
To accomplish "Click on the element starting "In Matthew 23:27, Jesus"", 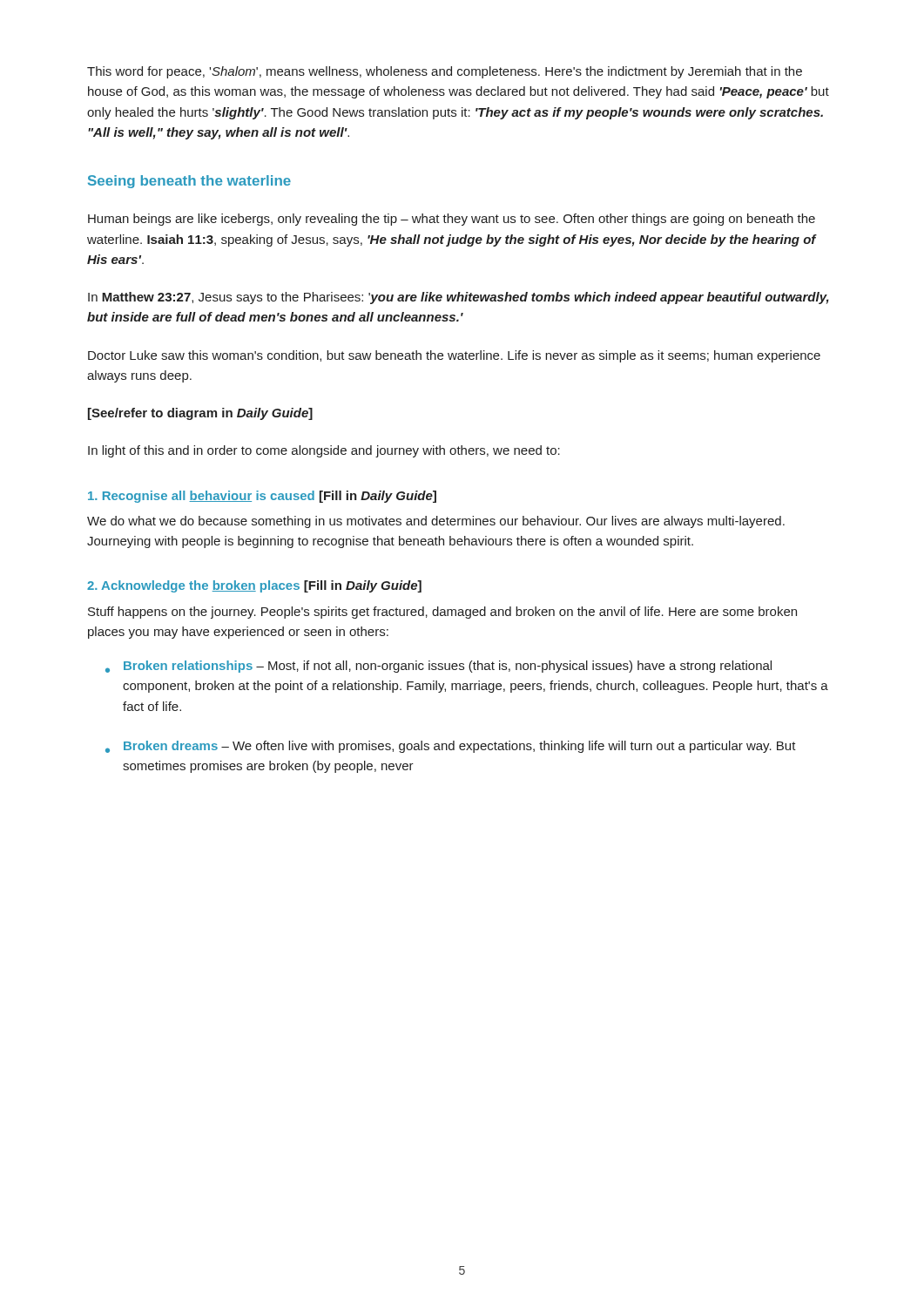I will point(458,307).
